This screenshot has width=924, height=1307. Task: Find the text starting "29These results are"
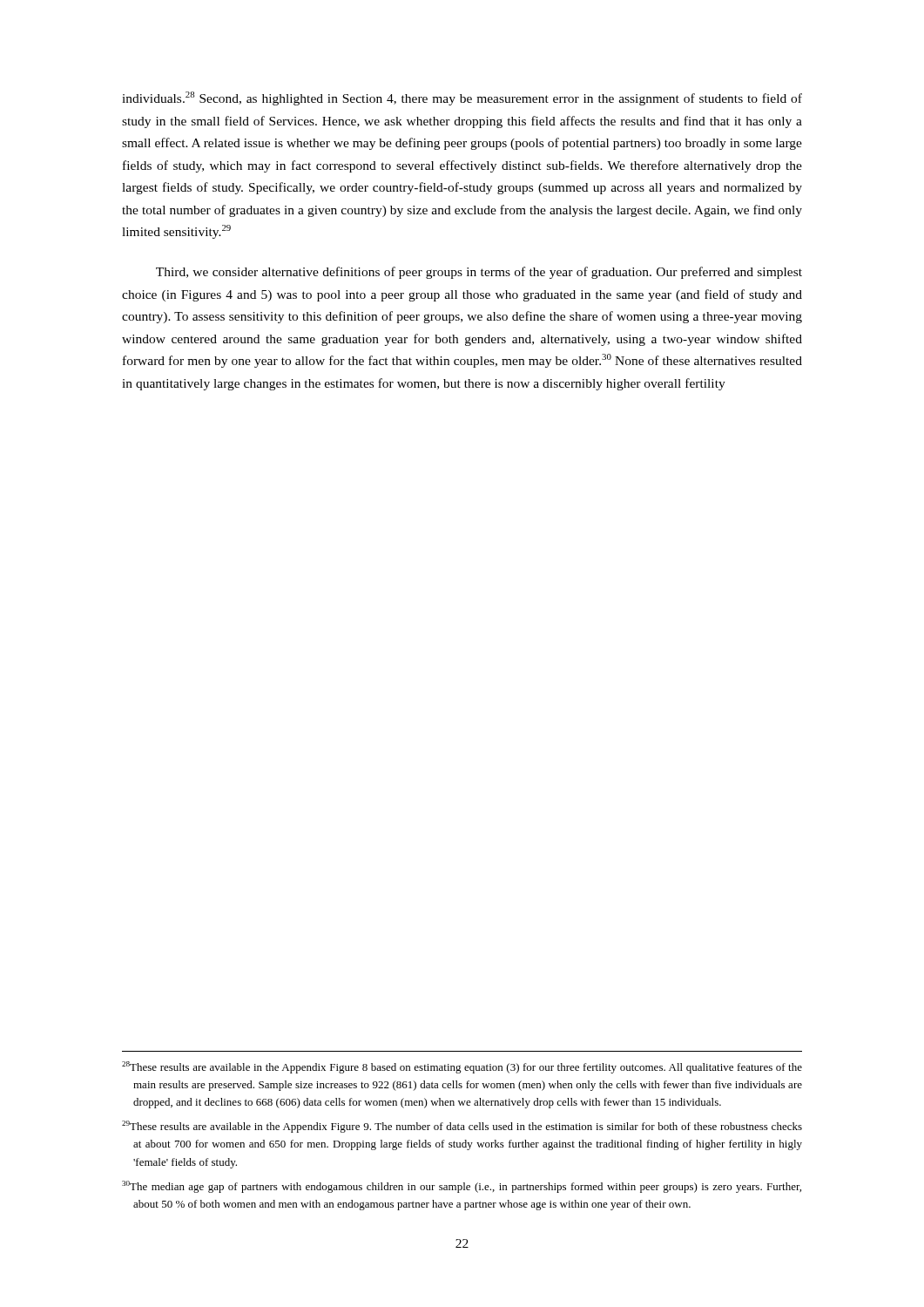[x=462, y=1143]
